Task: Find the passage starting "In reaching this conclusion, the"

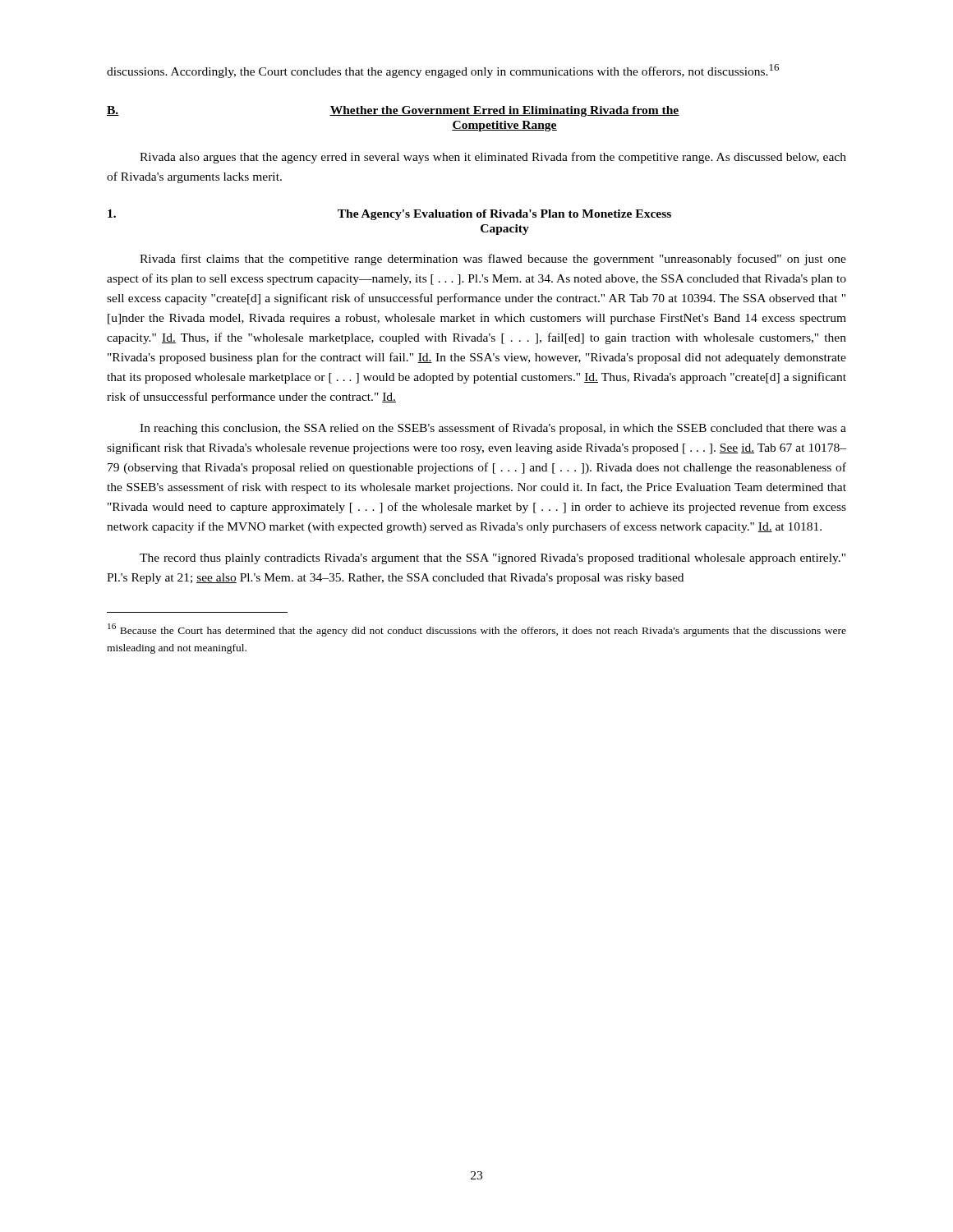Action: [476, 478]
